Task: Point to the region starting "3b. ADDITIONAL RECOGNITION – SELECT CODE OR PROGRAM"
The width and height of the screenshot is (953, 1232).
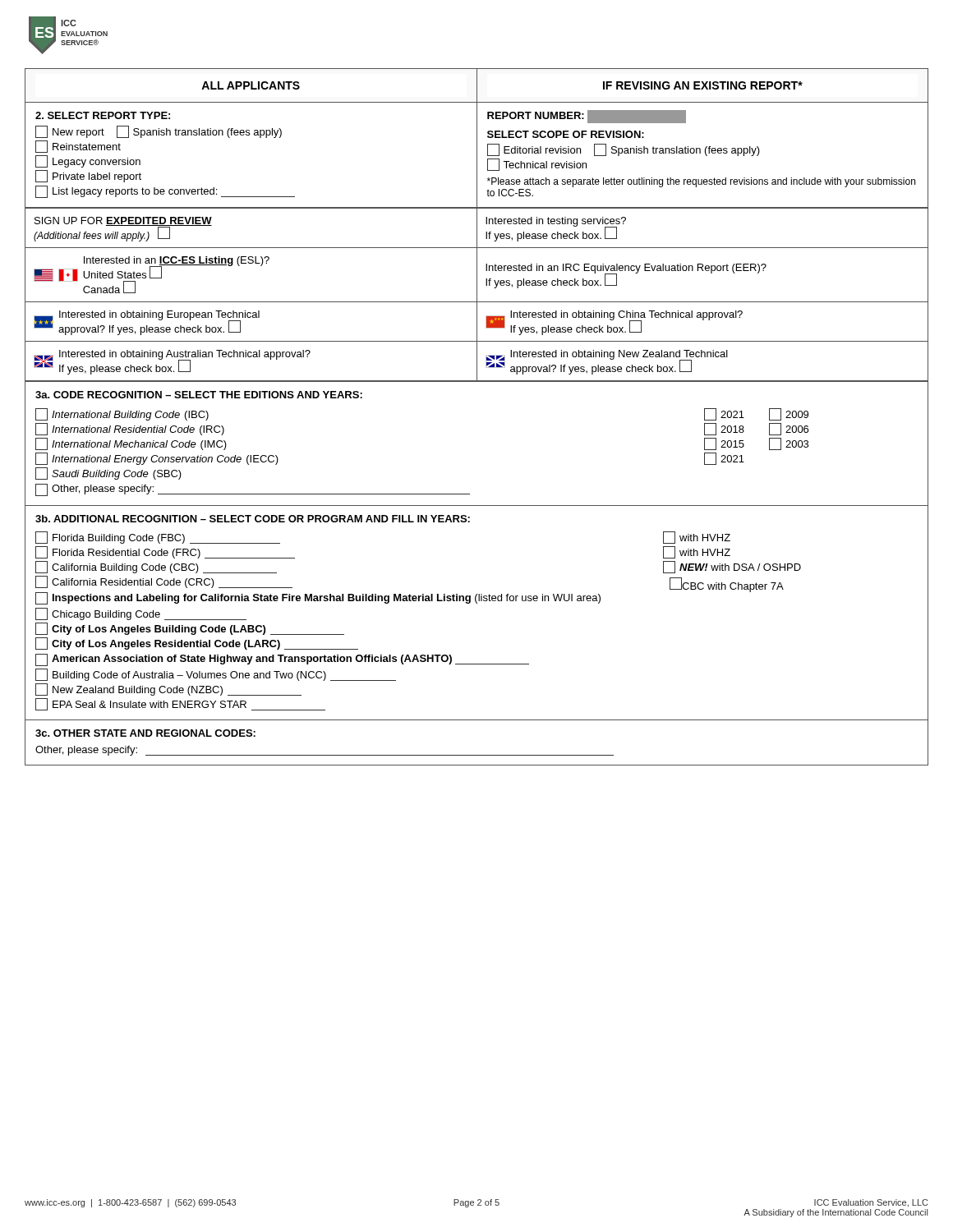Action: (476, 613)
